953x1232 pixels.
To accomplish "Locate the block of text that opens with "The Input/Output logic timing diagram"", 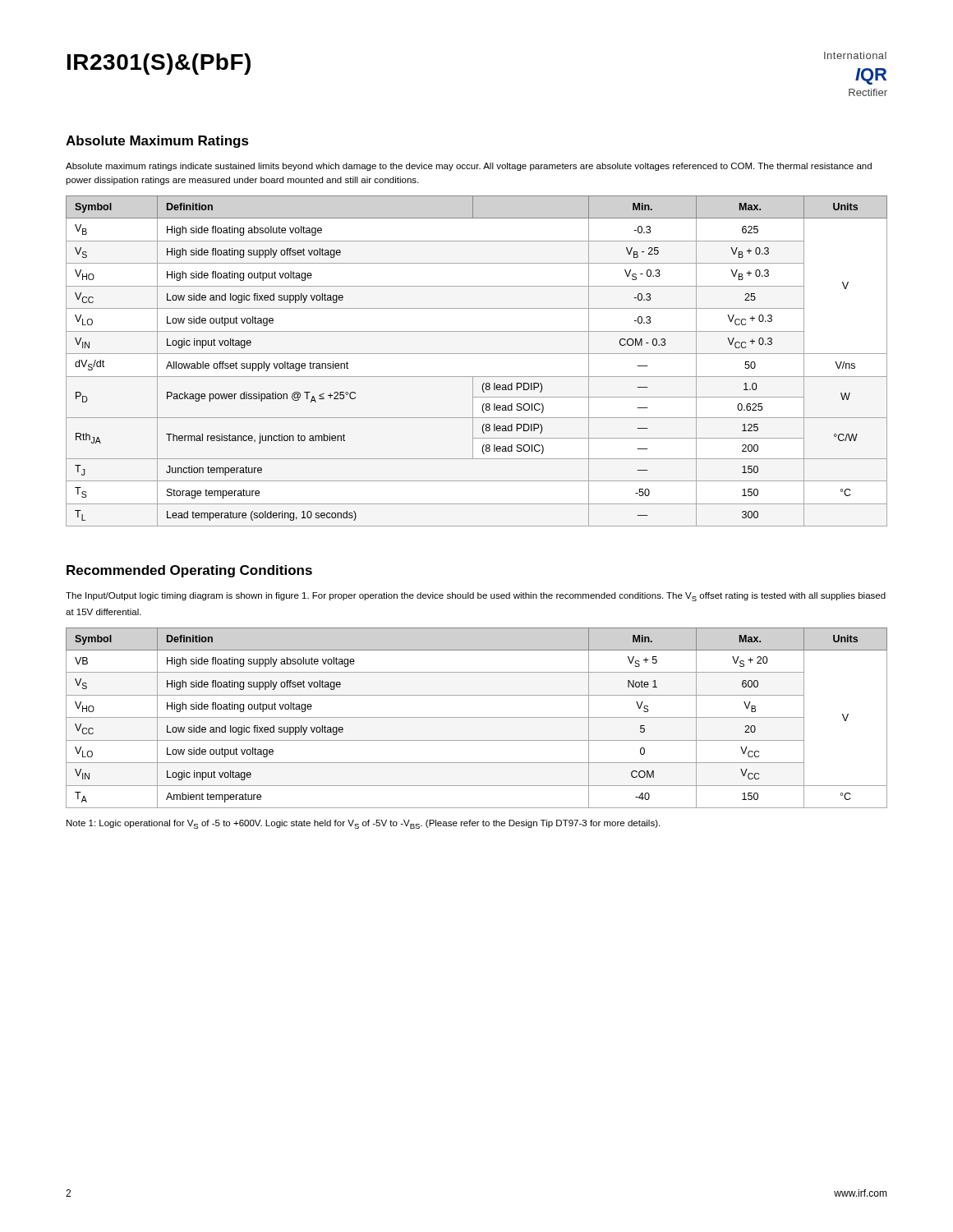I will pos(476,604).
